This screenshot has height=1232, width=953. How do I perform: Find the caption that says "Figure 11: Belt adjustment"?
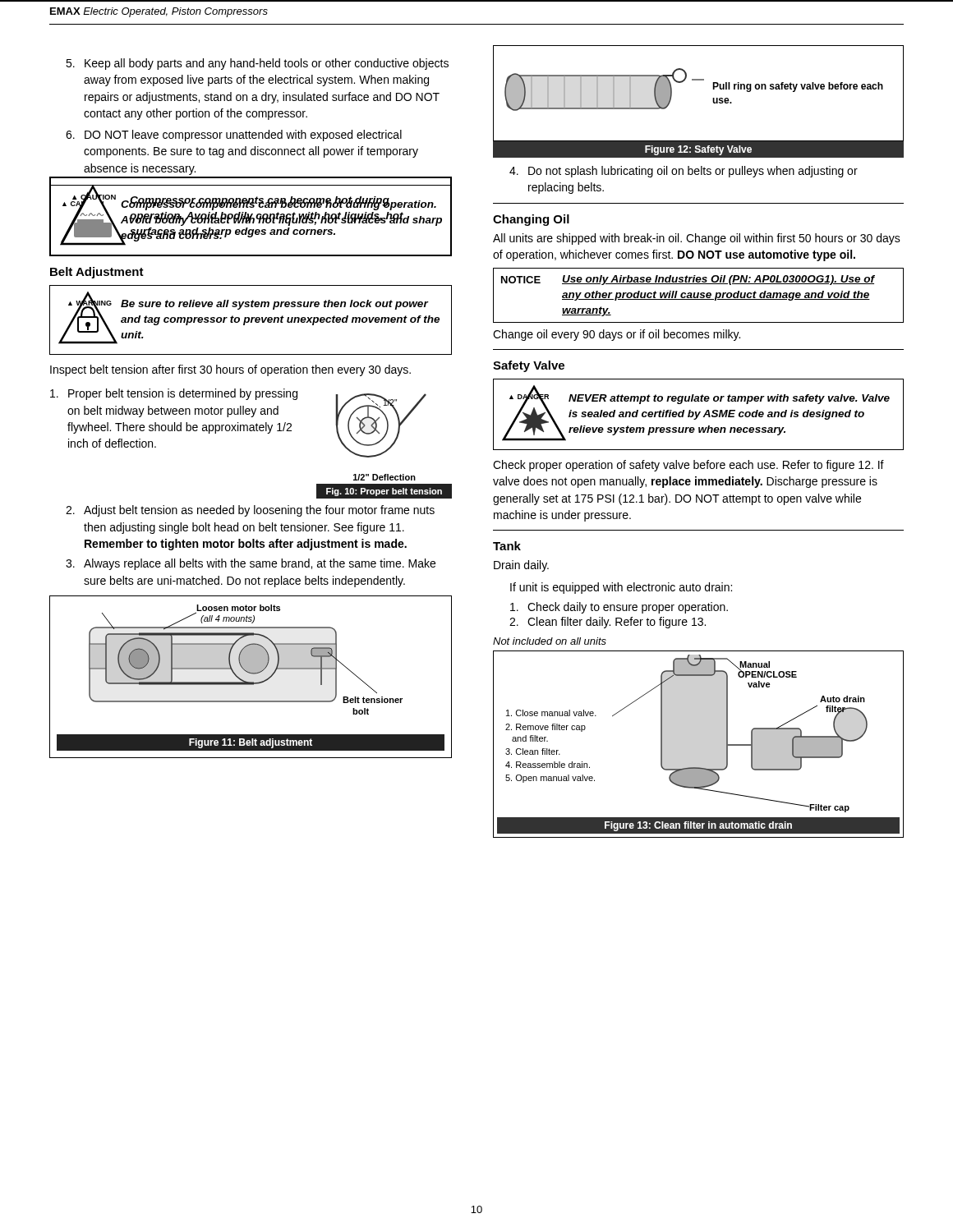(x=251, y=742)
